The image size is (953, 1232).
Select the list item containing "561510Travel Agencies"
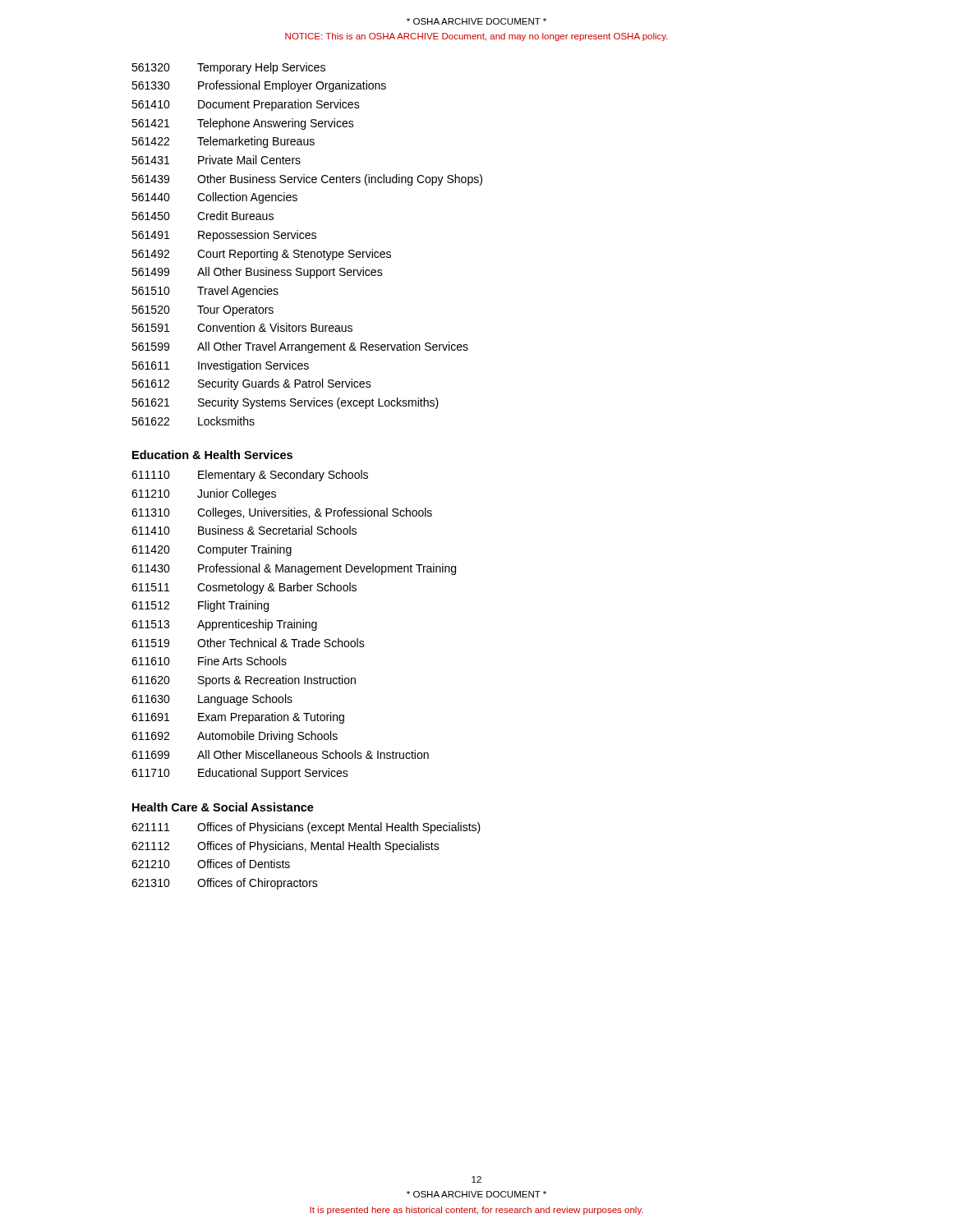(x=205, y=291)
